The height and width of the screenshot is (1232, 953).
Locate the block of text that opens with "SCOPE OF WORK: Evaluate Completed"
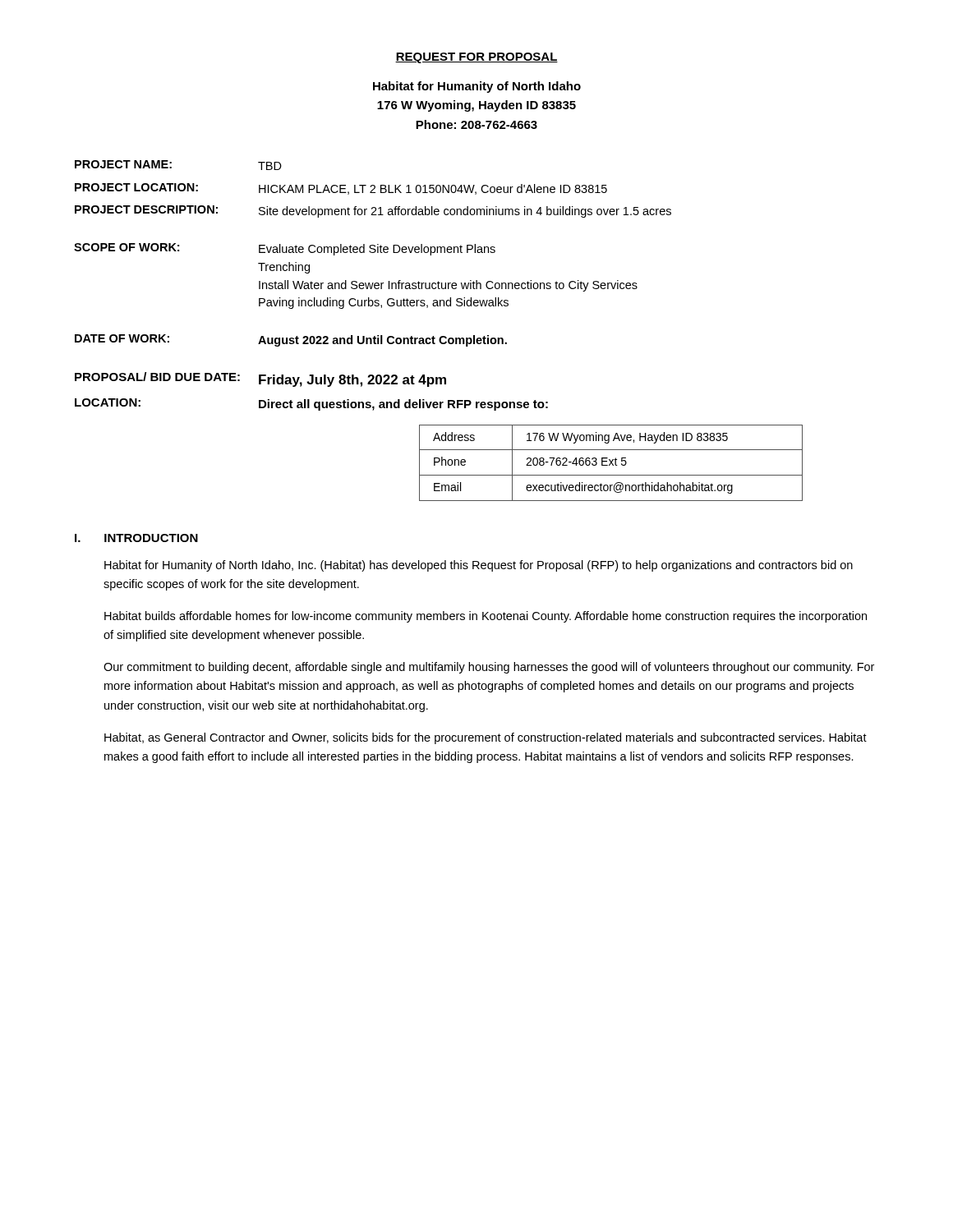(x=476, y=276)
